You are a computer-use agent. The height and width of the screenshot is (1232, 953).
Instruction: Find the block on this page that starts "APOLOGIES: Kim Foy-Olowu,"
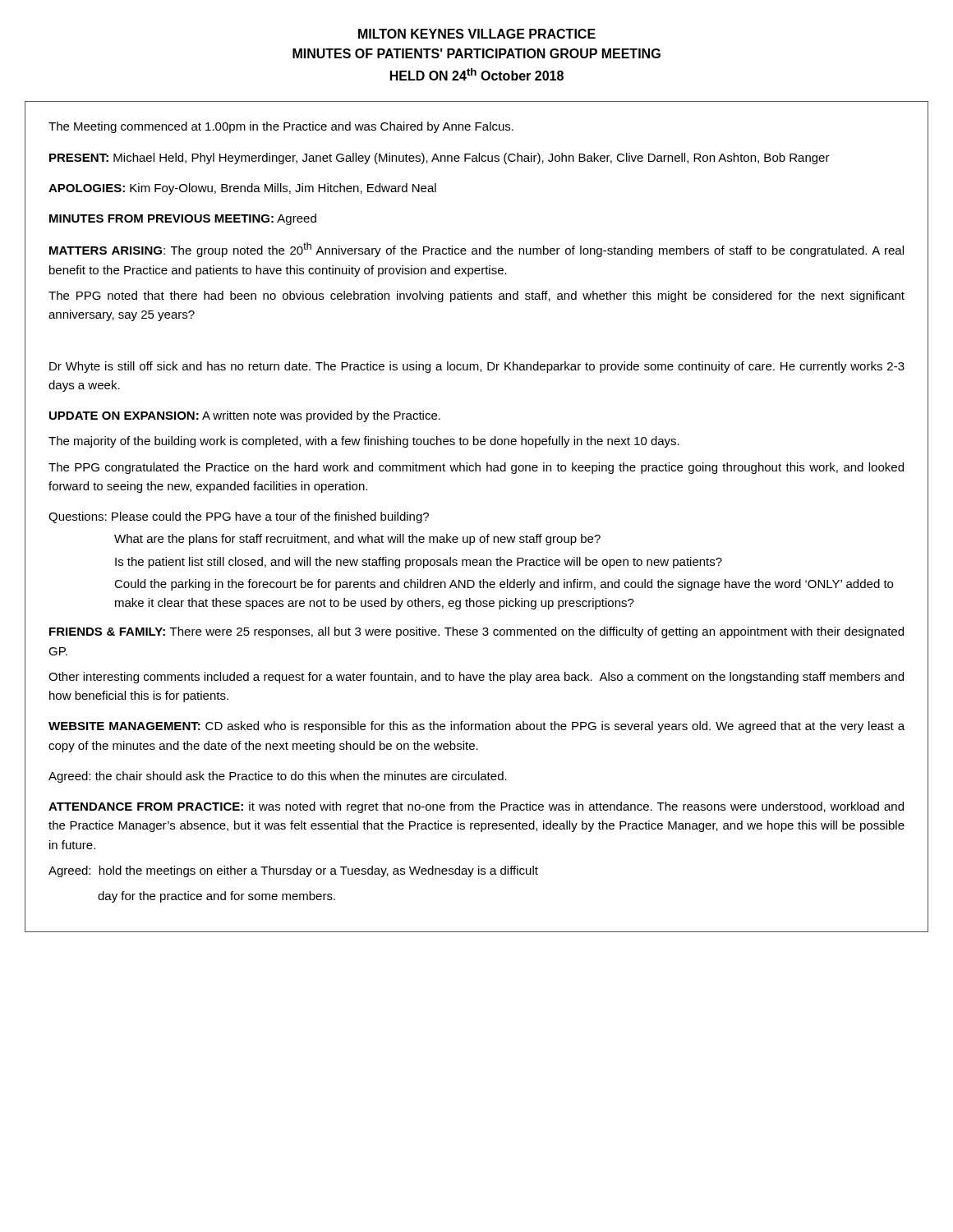[242, 189]
